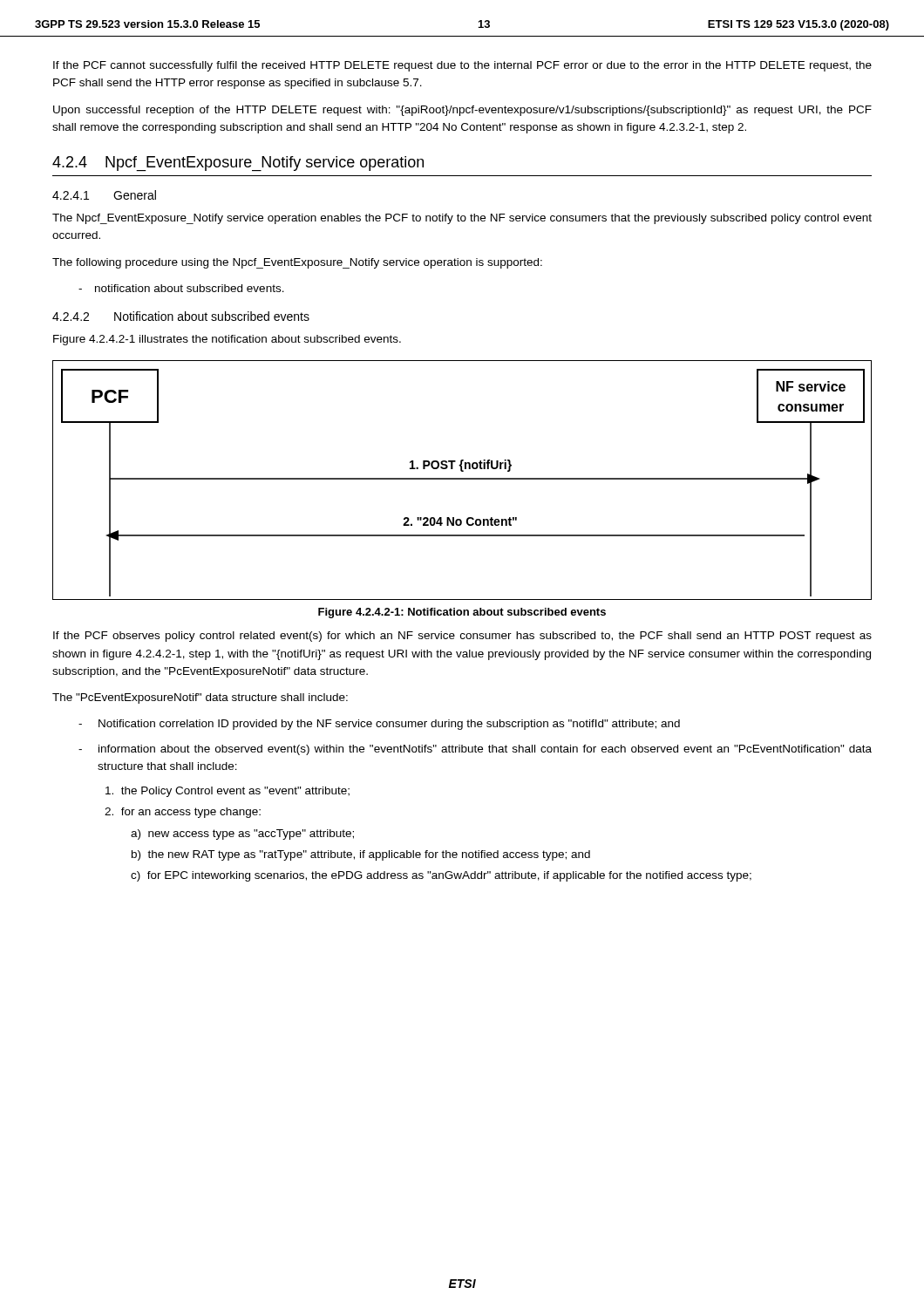Locate the text block with the text "The "PcEventExposureNotif" data"
The height and width of the screenshot is (1308, 924).
tap(200, 697)
